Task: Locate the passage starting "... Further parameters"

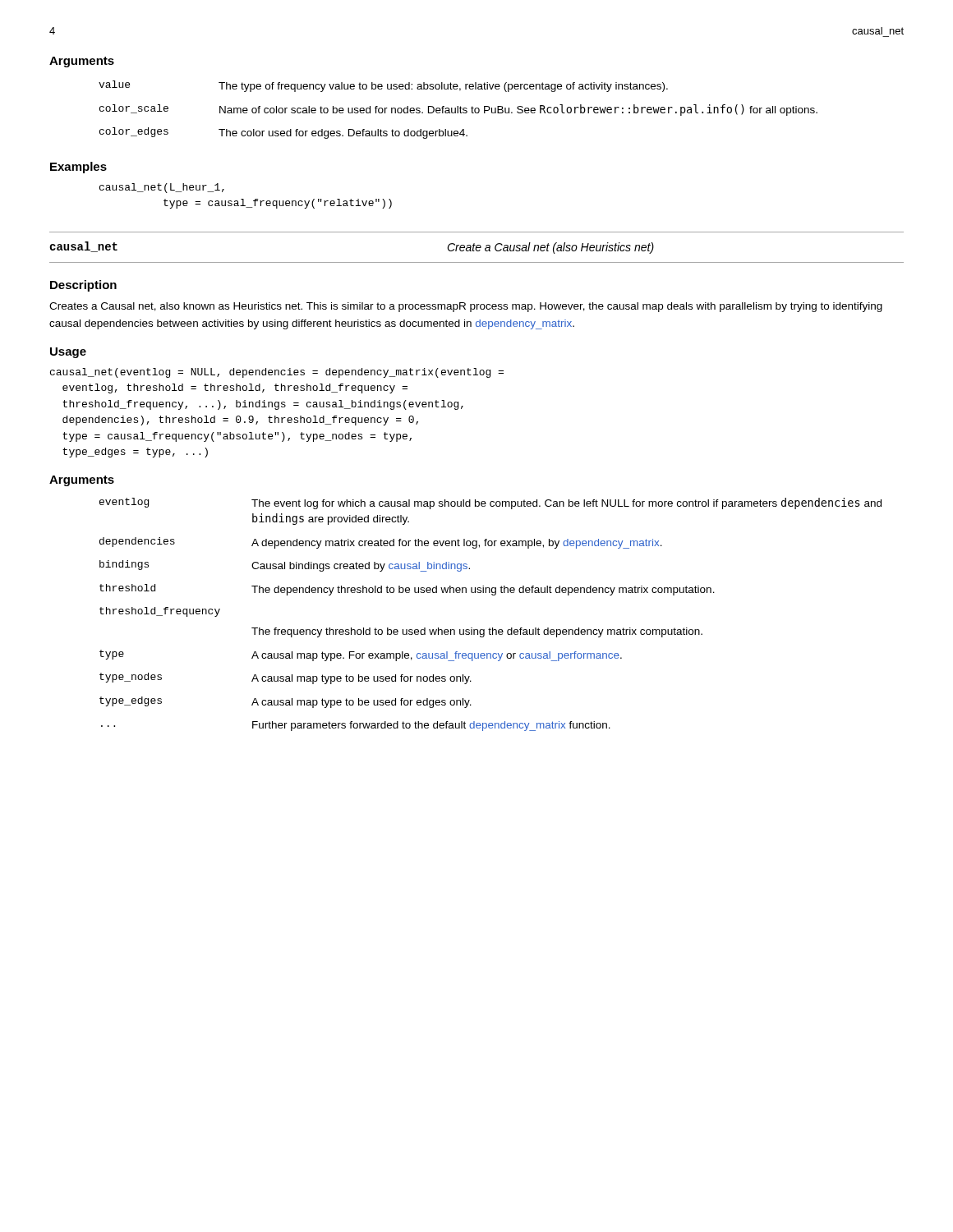Action: tap(476, 726)
